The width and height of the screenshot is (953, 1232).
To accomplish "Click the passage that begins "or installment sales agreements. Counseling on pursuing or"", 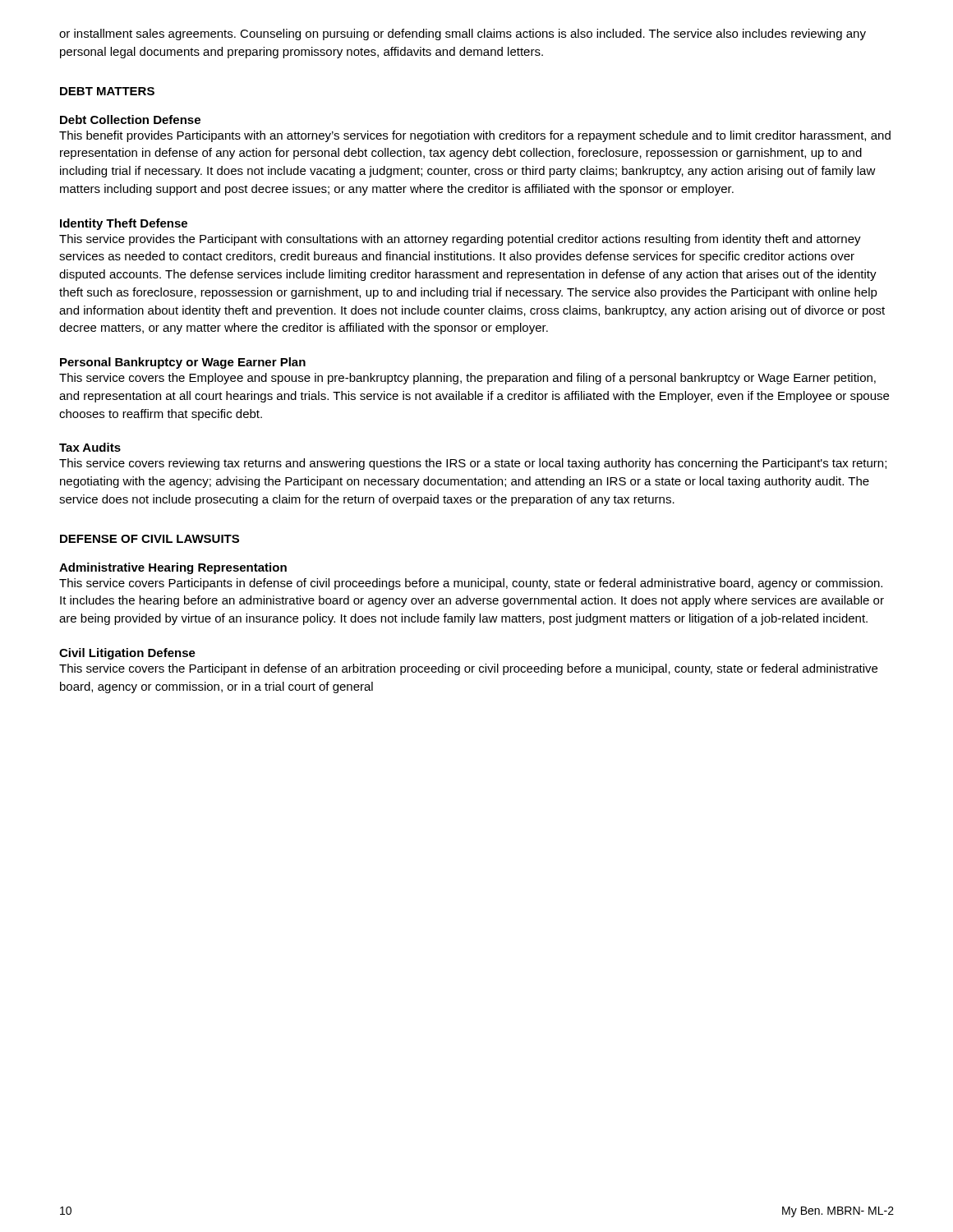I will (x=476, y=43).
